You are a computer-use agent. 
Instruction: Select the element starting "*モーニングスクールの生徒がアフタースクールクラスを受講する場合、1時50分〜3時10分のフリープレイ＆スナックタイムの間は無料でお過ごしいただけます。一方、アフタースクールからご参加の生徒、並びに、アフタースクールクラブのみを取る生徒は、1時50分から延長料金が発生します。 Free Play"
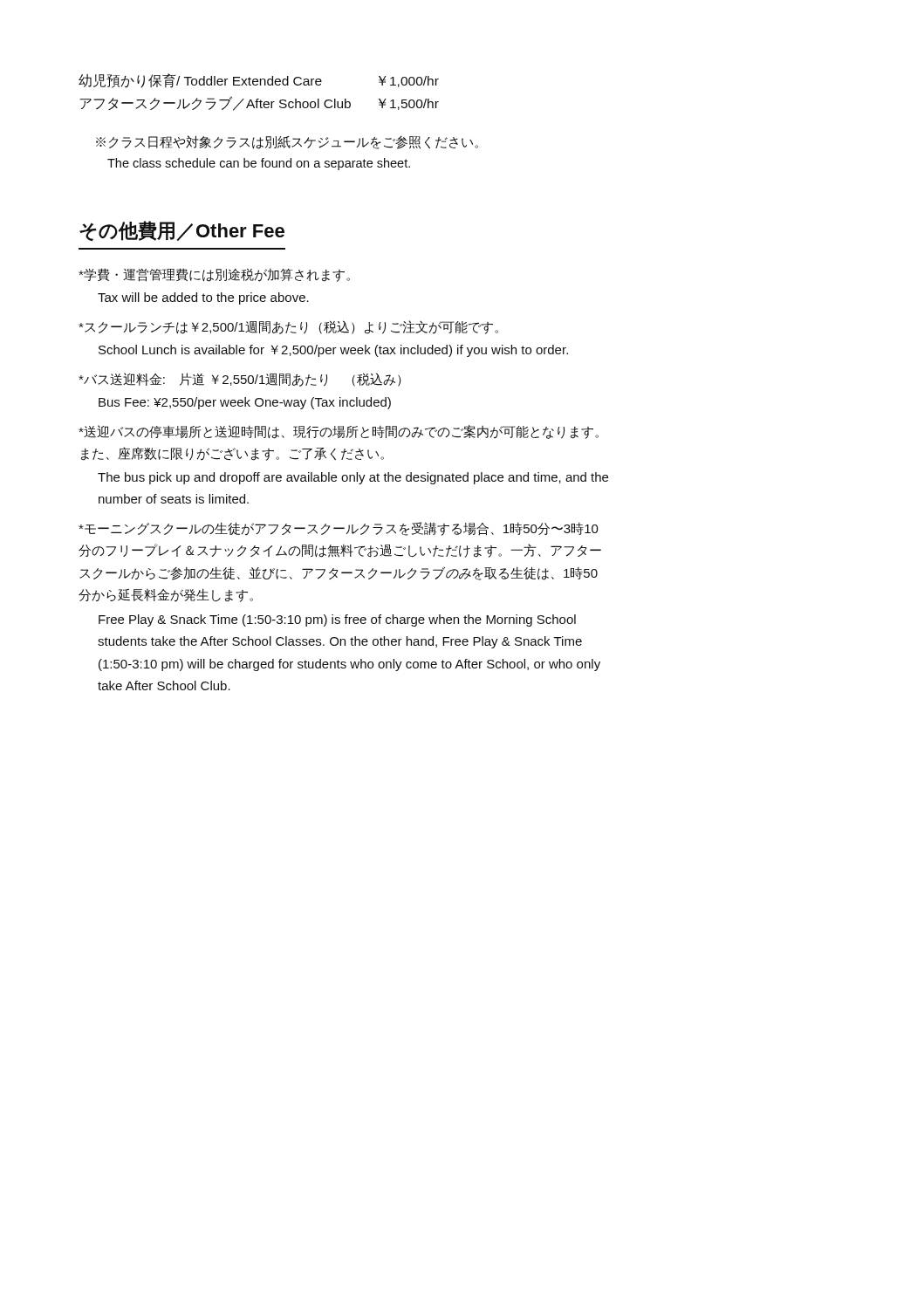tap(462, 607)
